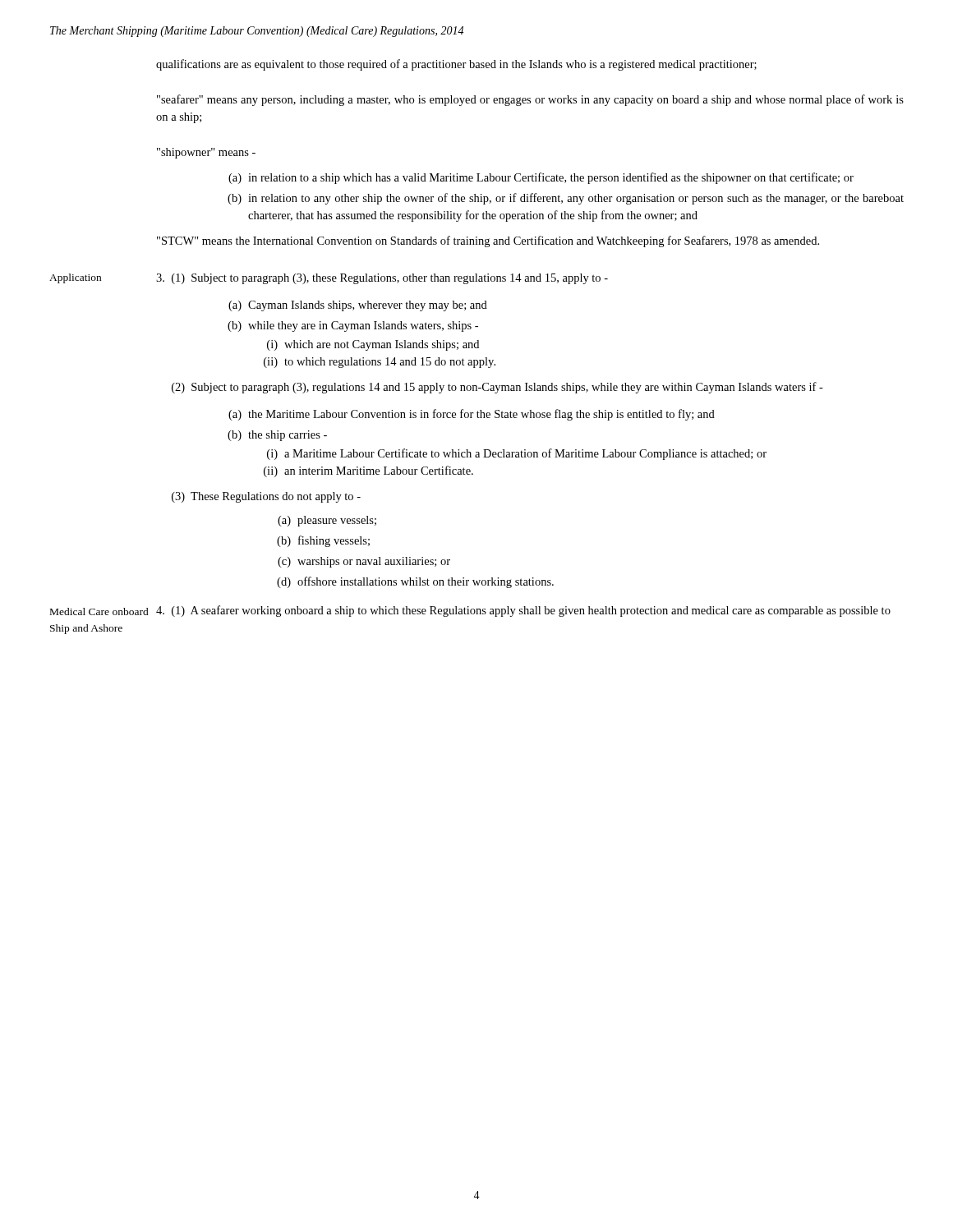953x1232 pixels.
Task: Find the block on this page that starts "(c) warships or naval"
Action: 364,562
